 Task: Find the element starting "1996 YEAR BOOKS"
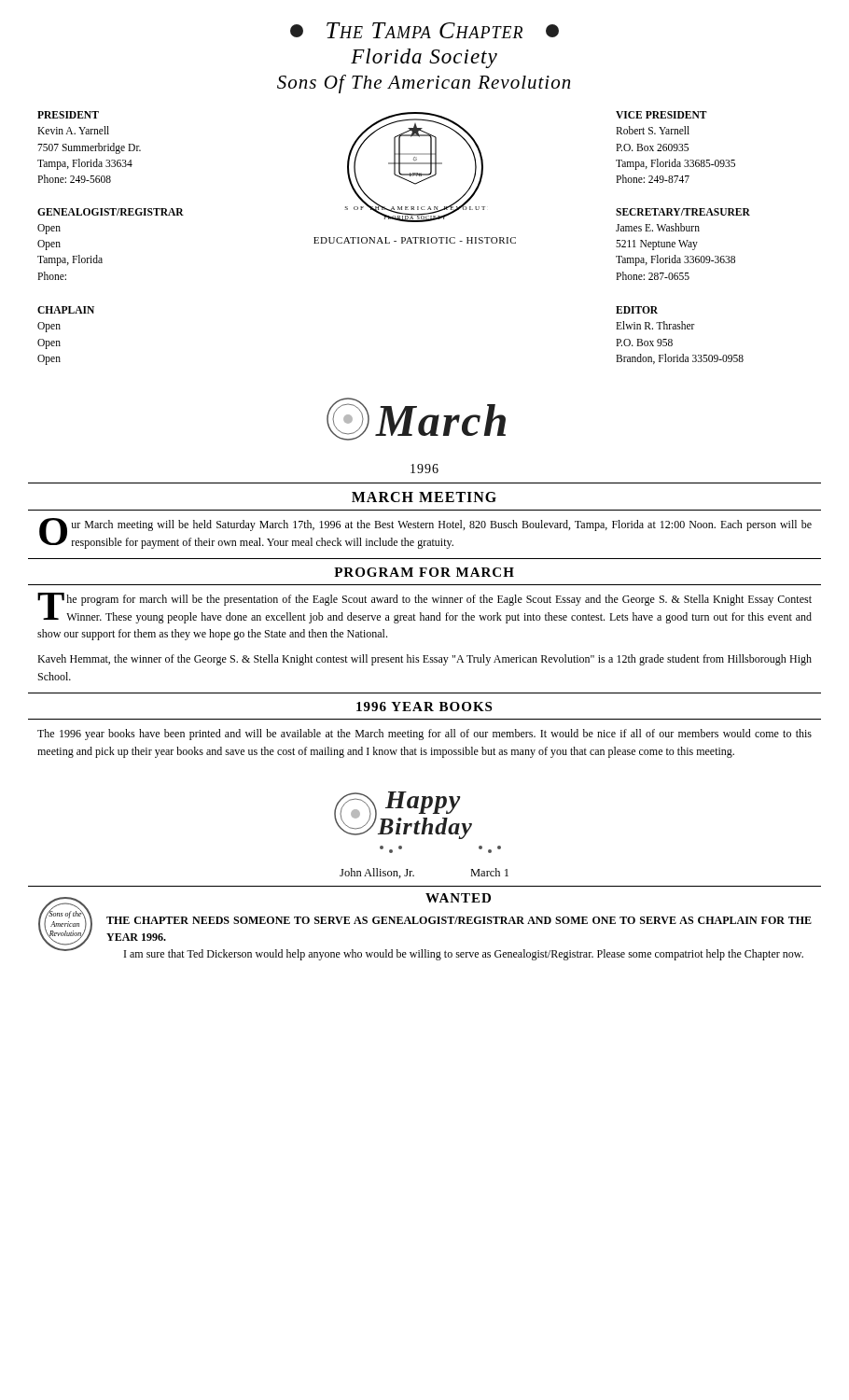click(x=424, y=707)
